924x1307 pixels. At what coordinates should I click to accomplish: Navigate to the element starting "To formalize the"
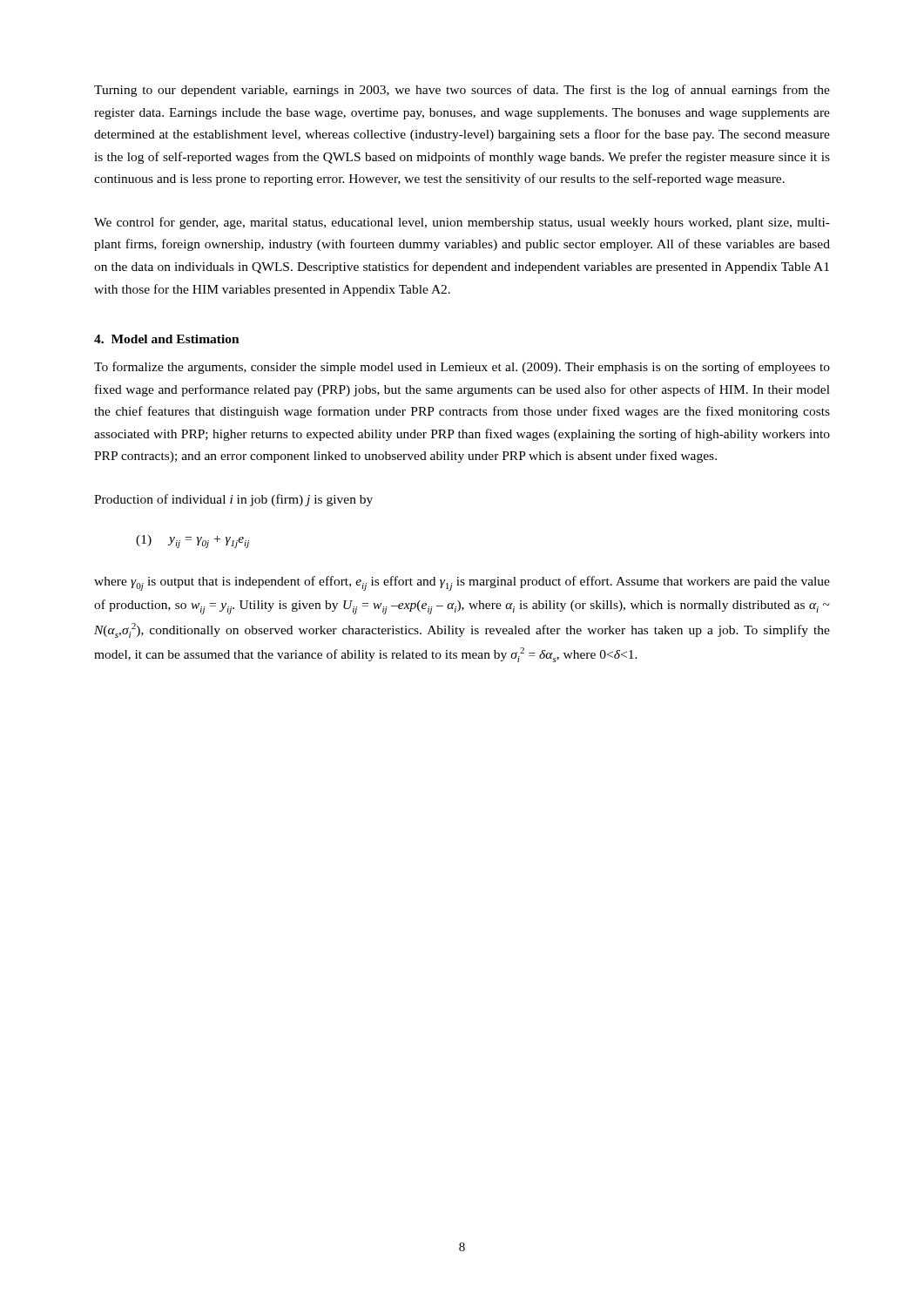(462, 411)
